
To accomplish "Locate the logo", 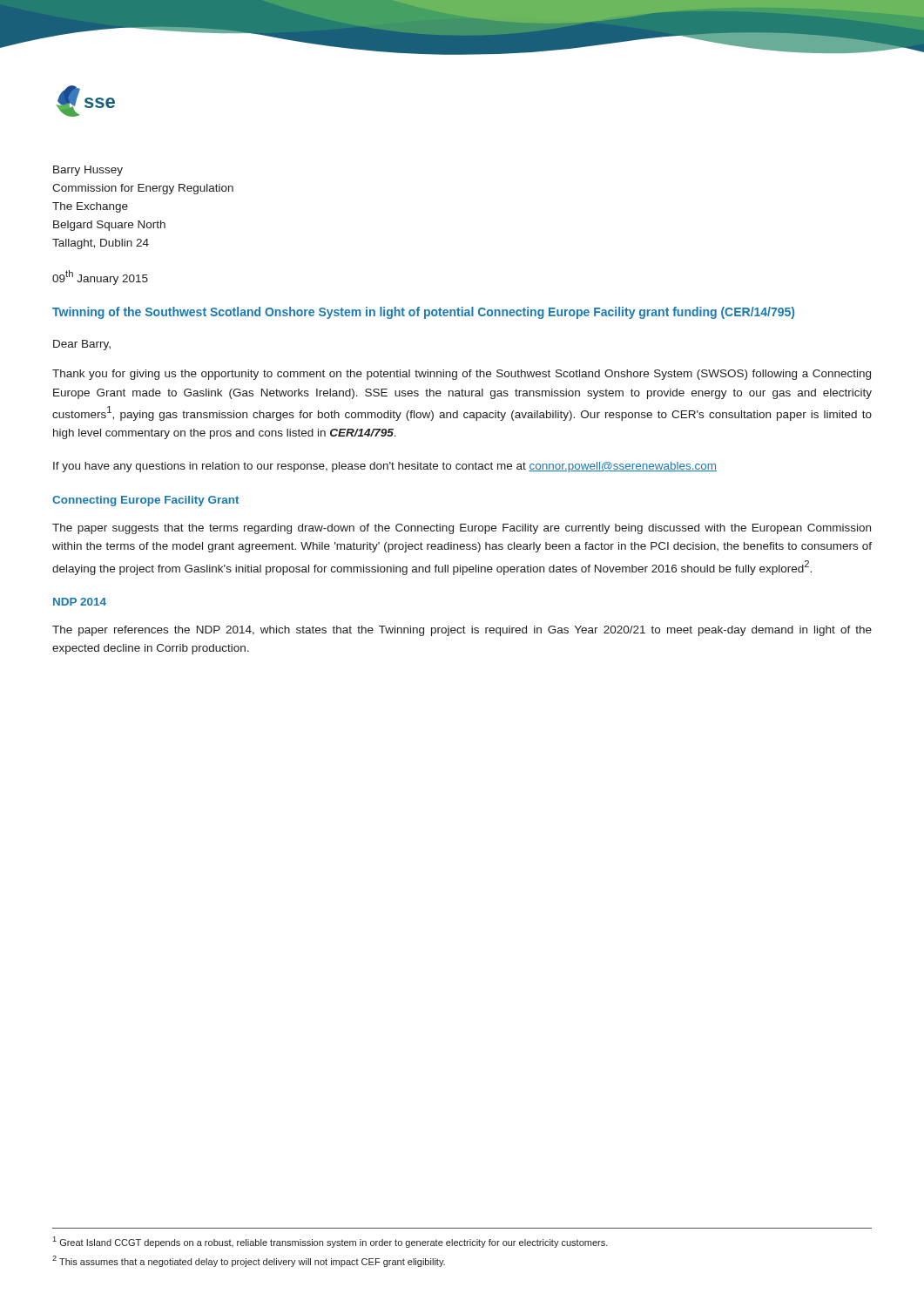I will (x=103, y=102).
